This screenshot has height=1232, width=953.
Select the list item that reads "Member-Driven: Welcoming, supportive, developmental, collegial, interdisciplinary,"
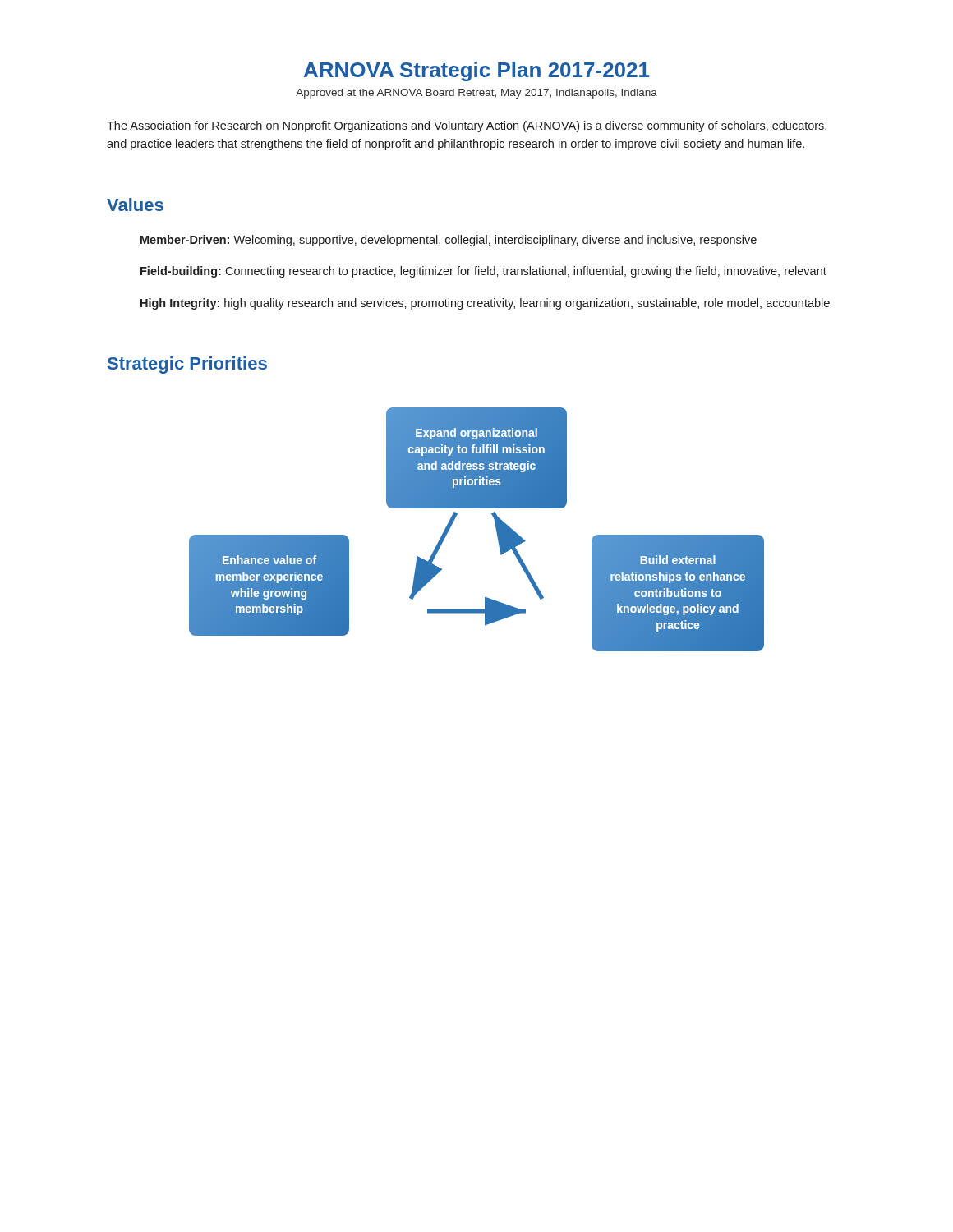pos(493,240)
